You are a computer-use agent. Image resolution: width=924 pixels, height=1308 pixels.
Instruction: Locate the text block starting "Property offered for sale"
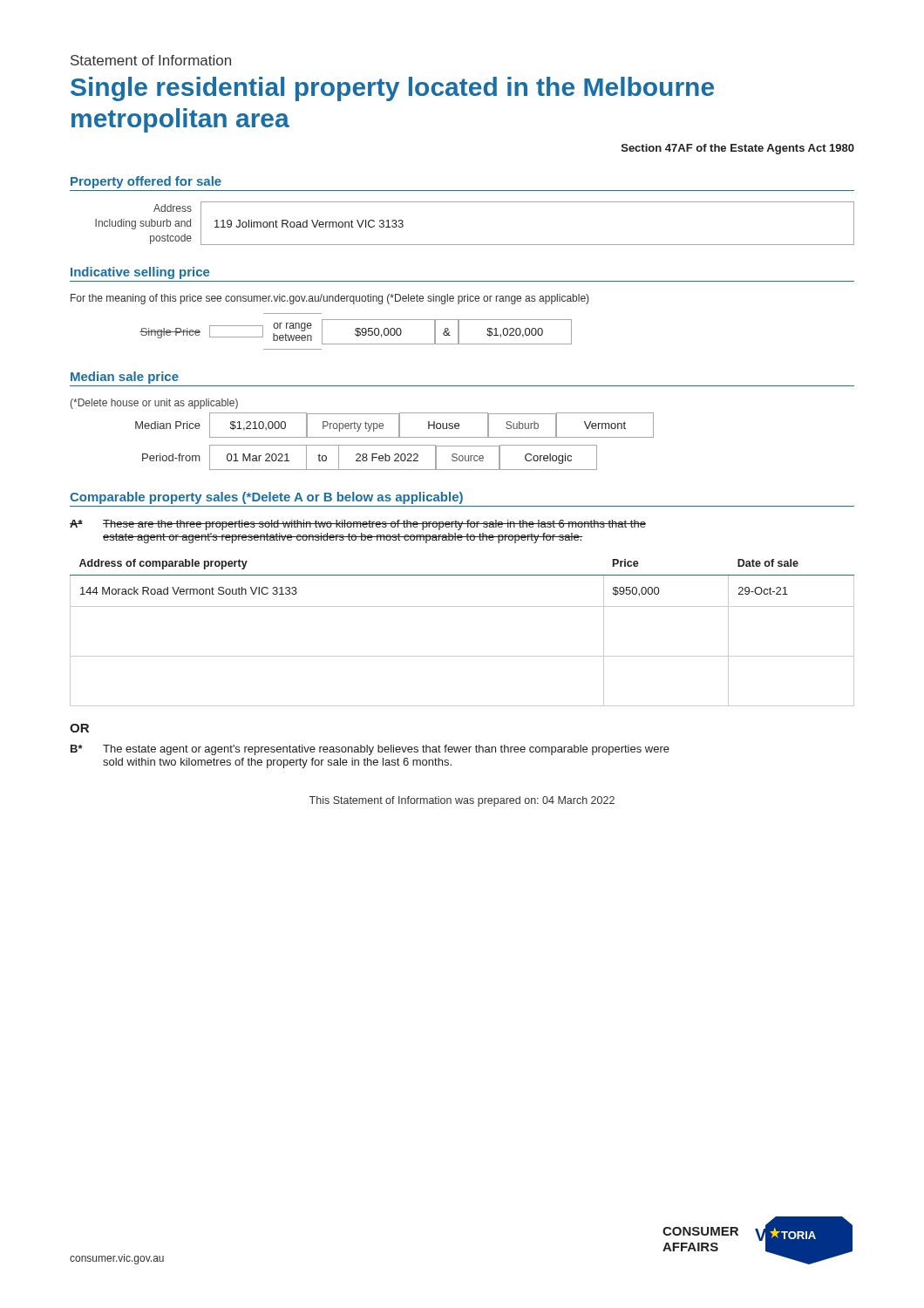click(x=146, y=181)
